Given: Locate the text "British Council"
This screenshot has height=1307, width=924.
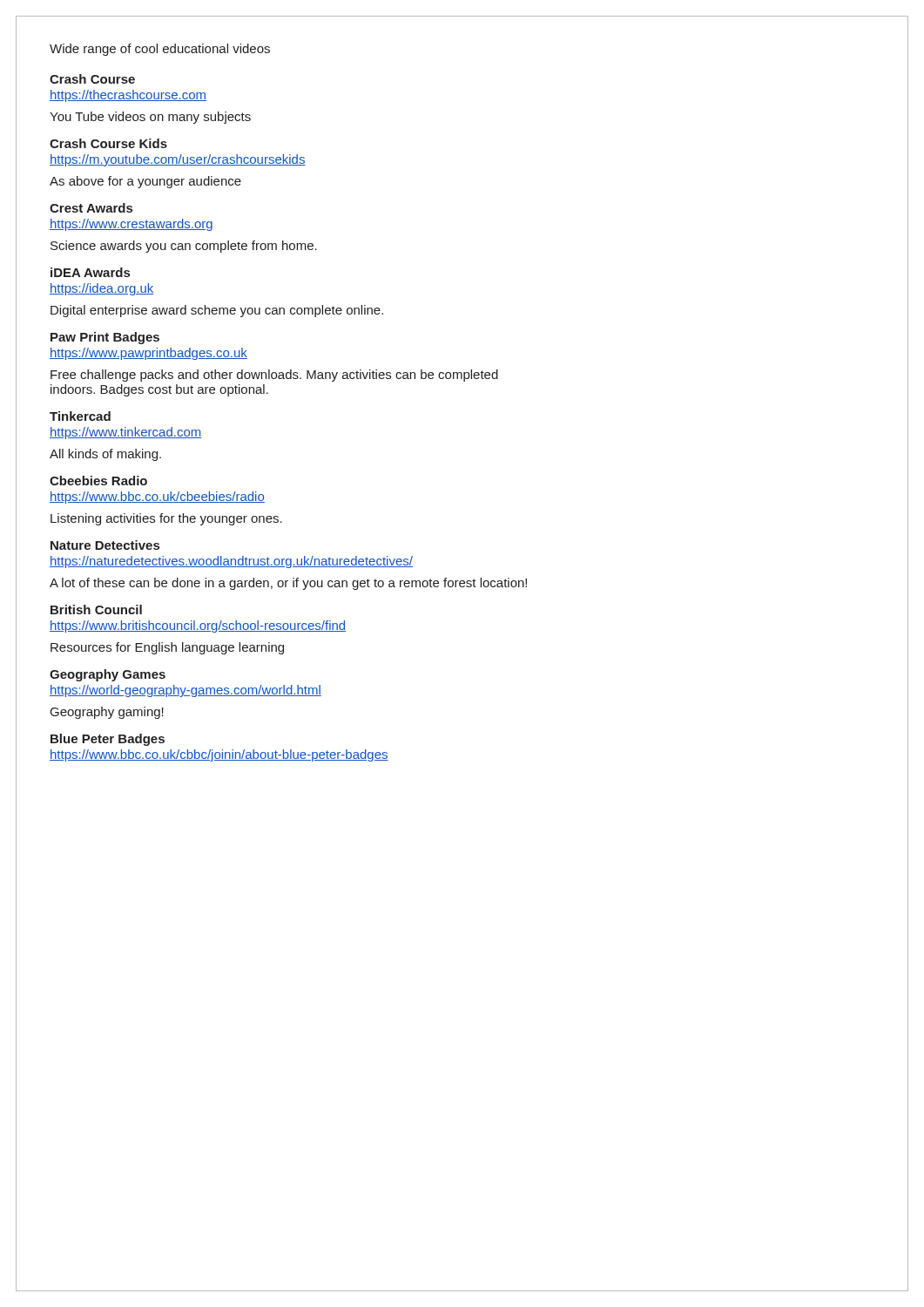Looking at the screenshot, I should coord(96,610).
